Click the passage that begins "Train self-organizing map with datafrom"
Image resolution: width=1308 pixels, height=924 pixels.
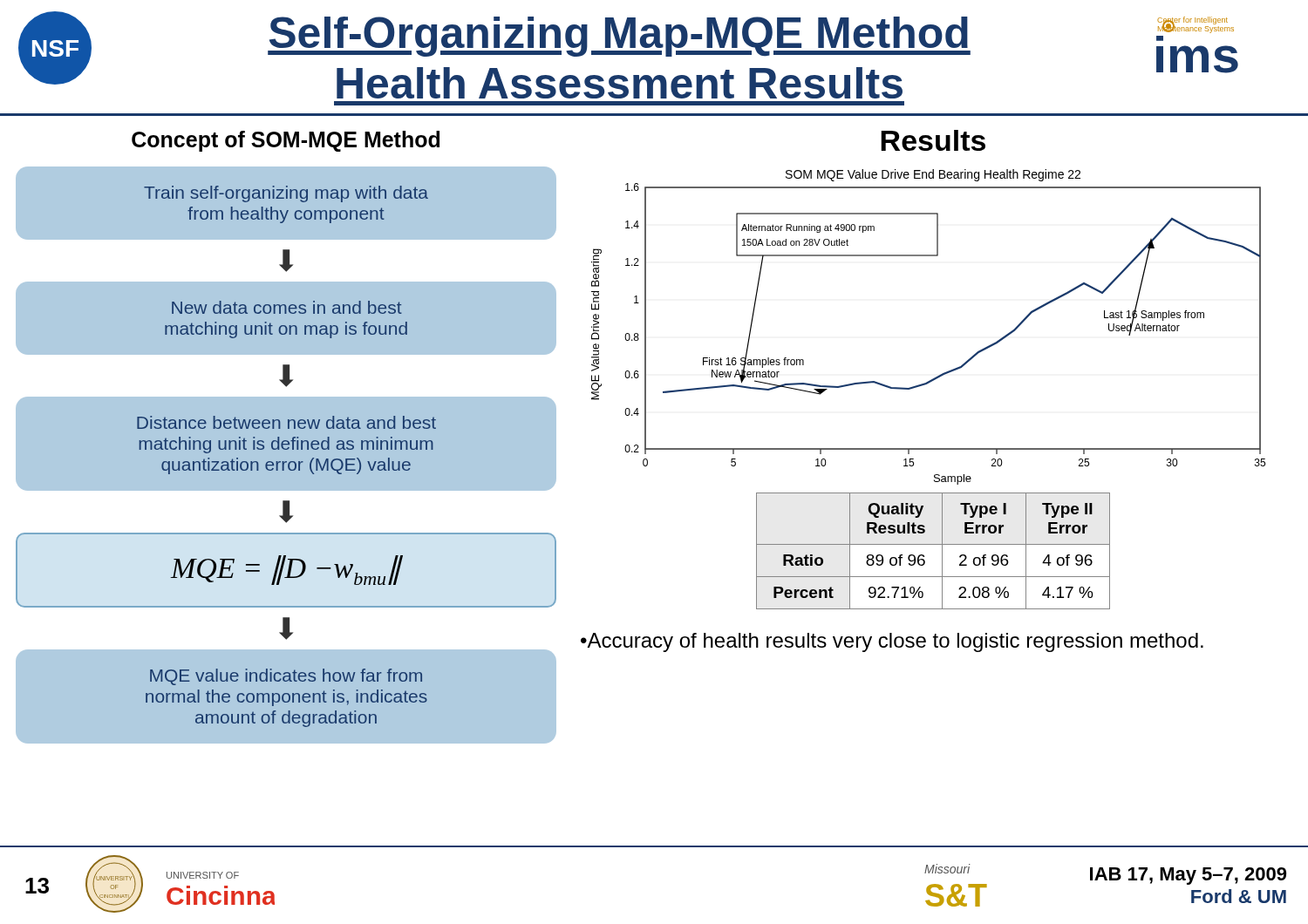click(286, 203)
